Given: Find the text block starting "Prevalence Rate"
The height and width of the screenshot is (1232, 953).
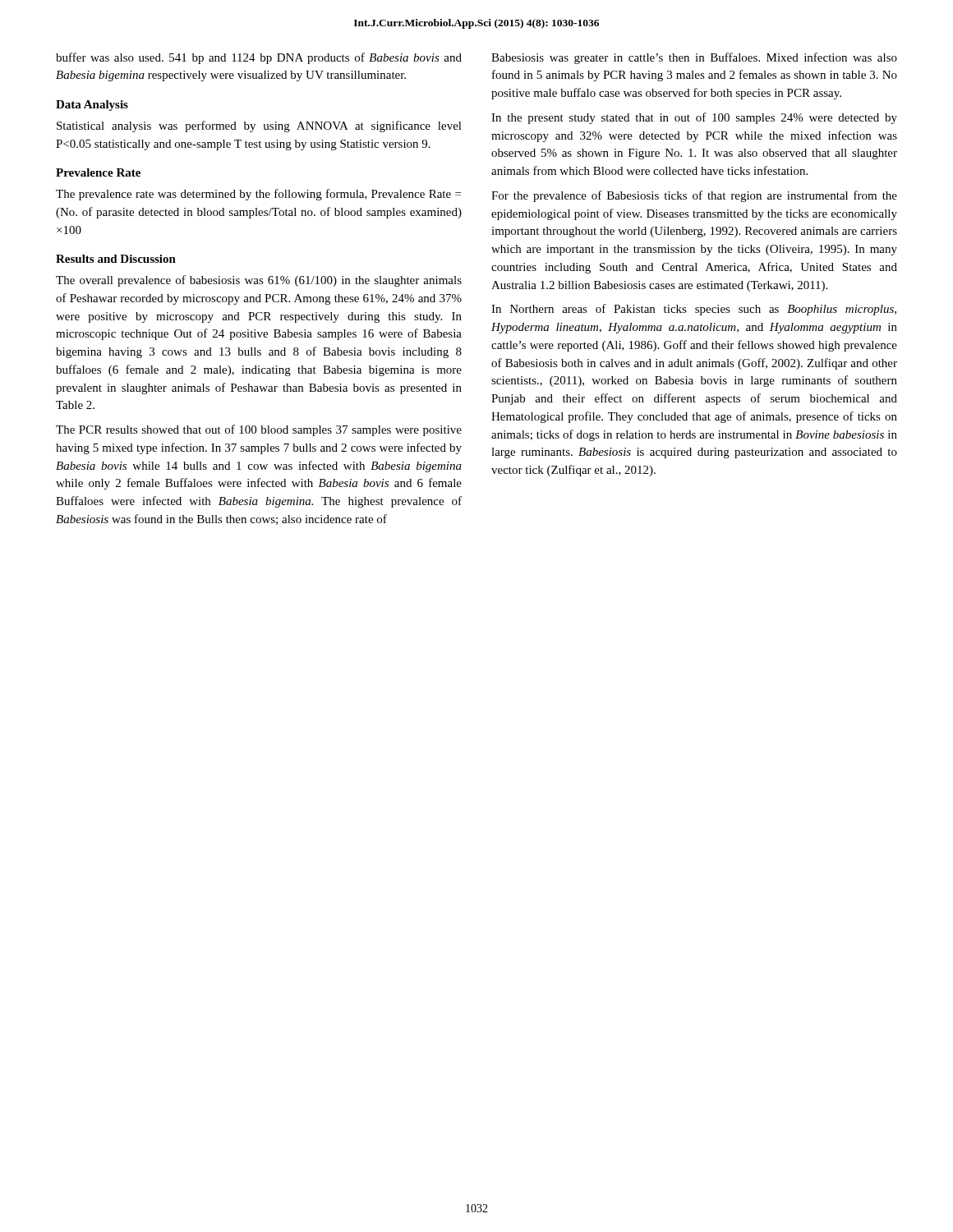Looking at the screenshot, I should [98, 173].
